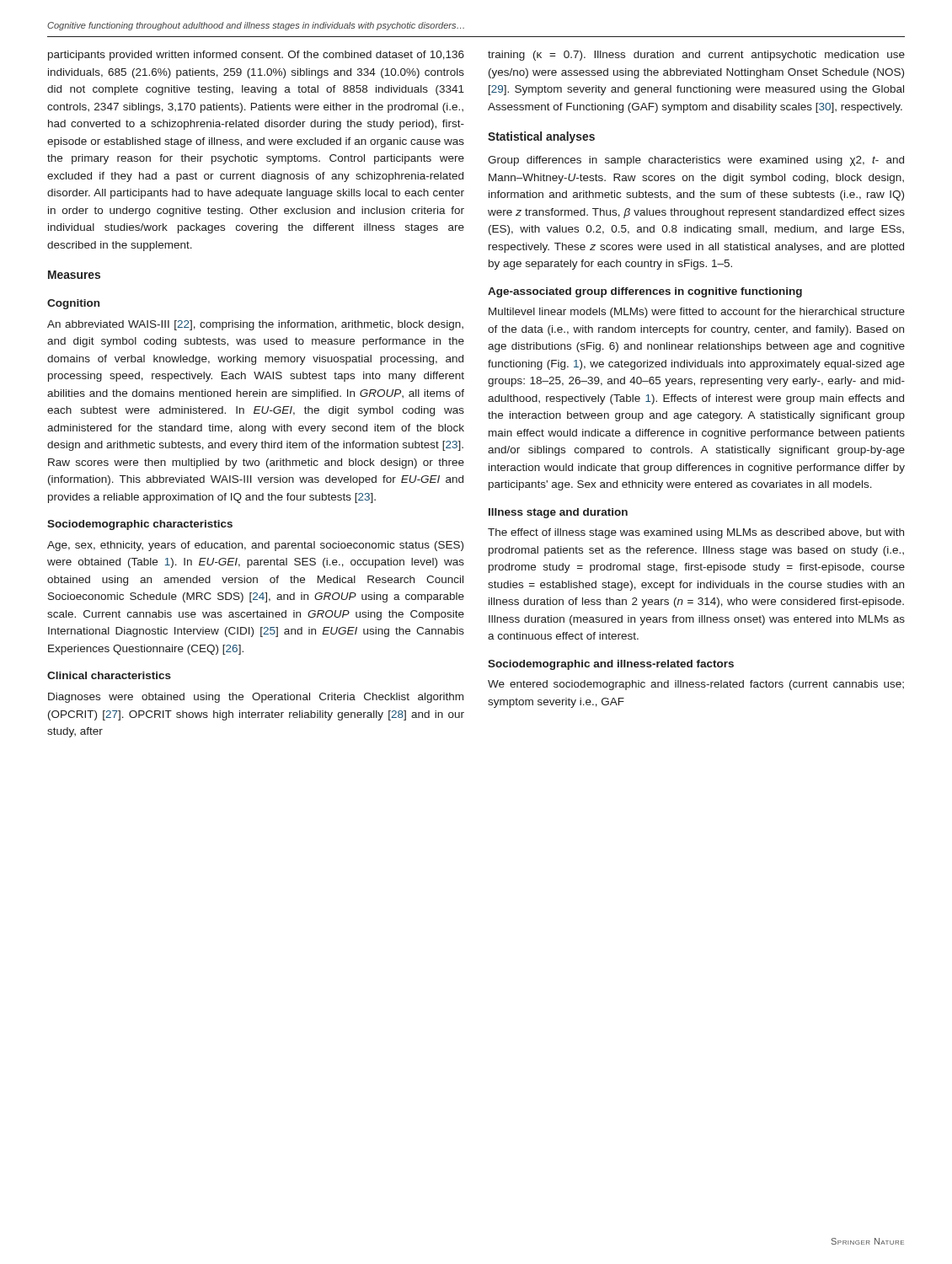The height and width of the screenshot is (1264, 952).
Task: Select the section header that reads "Sociodemographic and illness-related factors"
Action: [611, 664]
